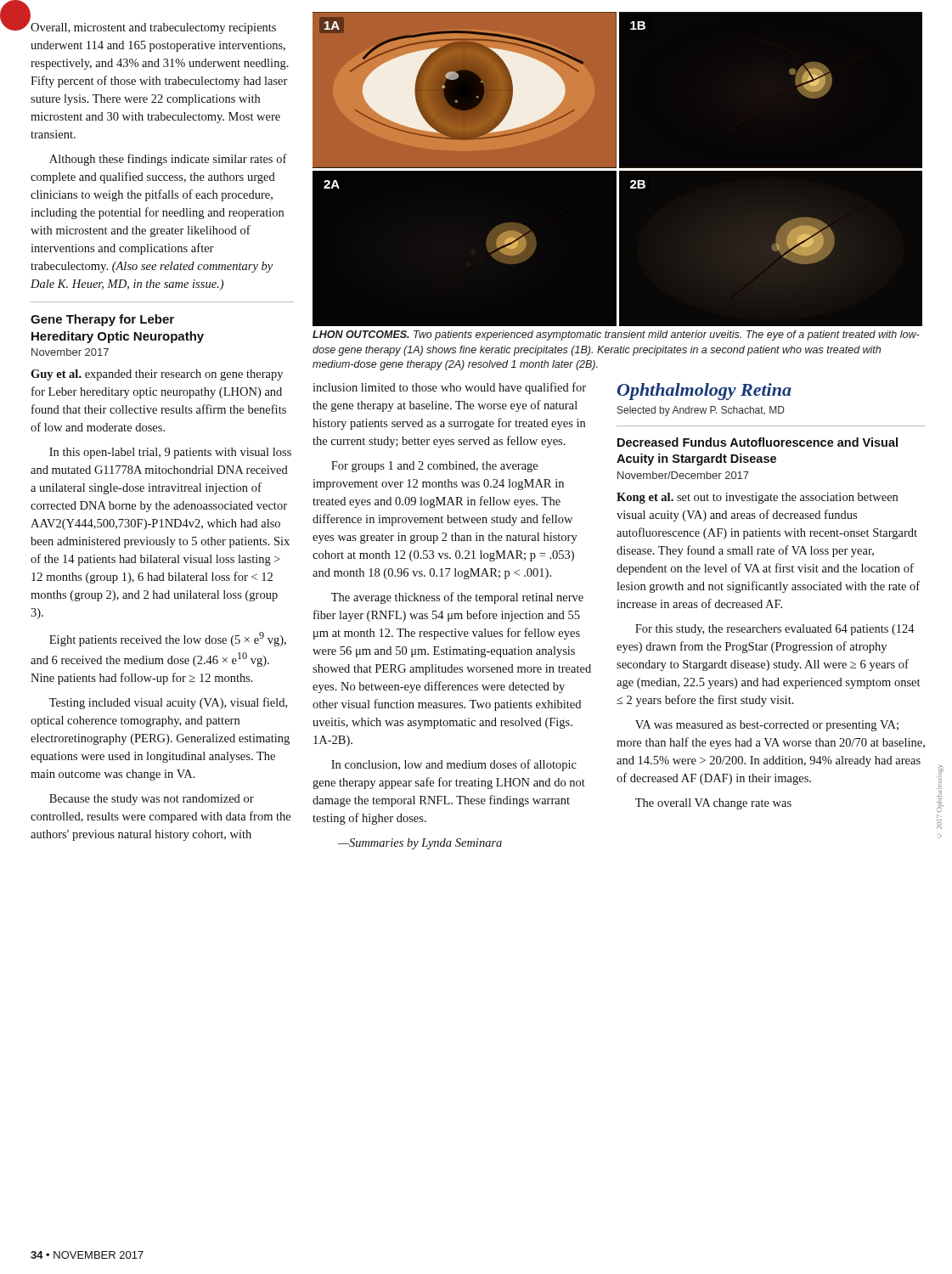Navigate to the element starting "Ophthalmology Retina"
Viewport: 952px width, 1274px height.
pos(704,389)
